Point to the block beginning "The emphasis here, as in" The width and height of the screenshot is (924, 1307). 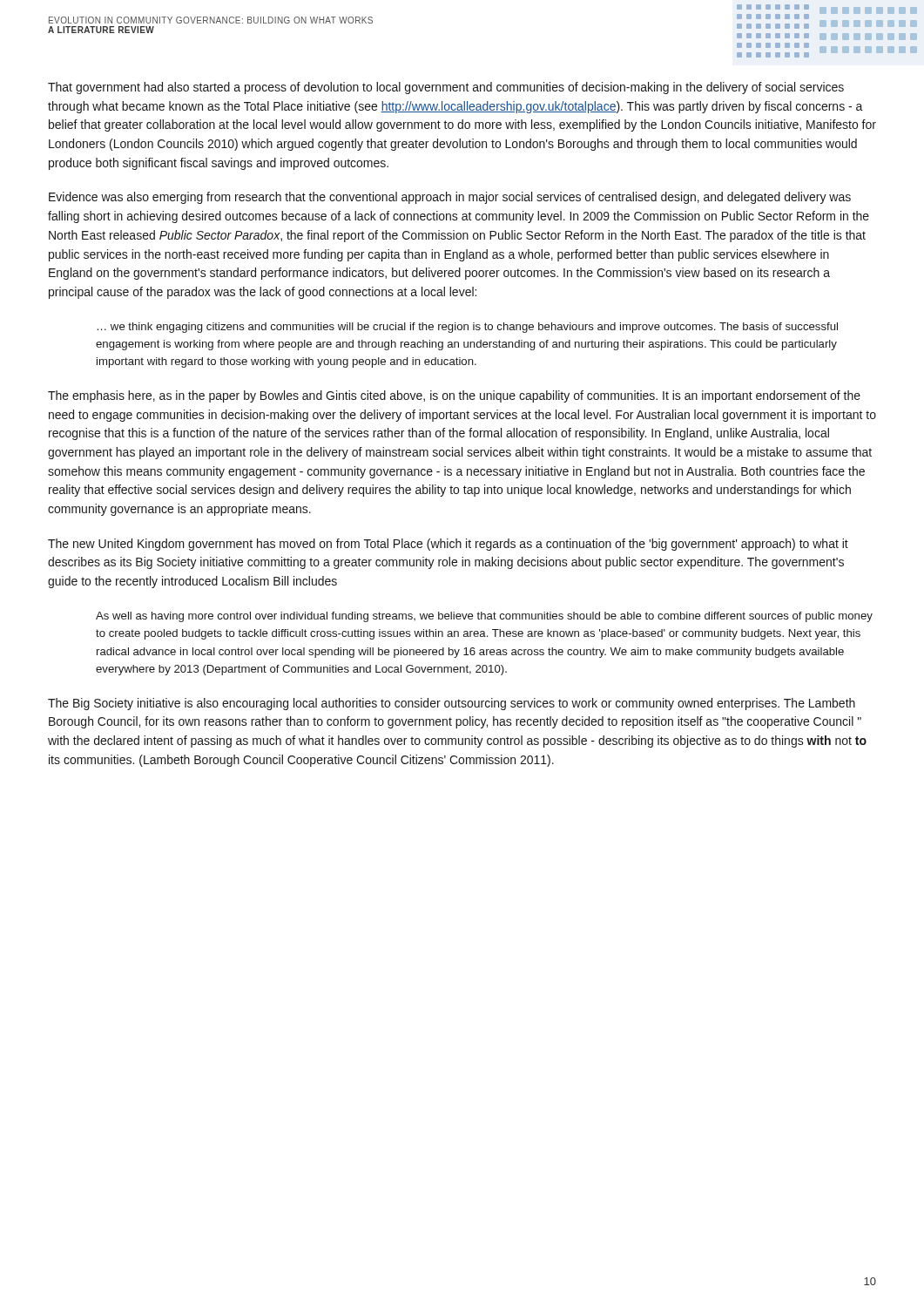point(462,452)
